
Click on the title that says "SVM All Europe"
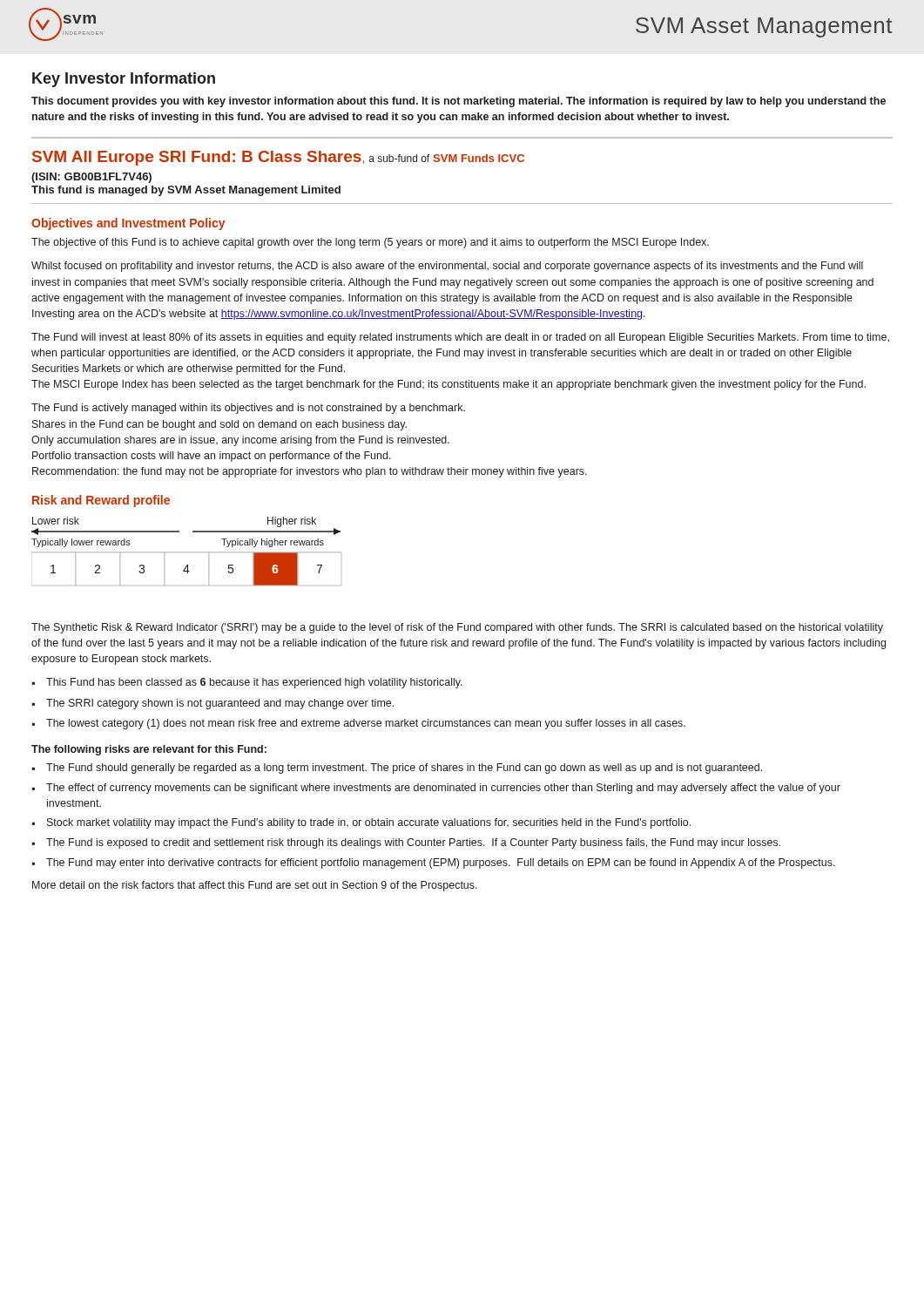[278, 157]
